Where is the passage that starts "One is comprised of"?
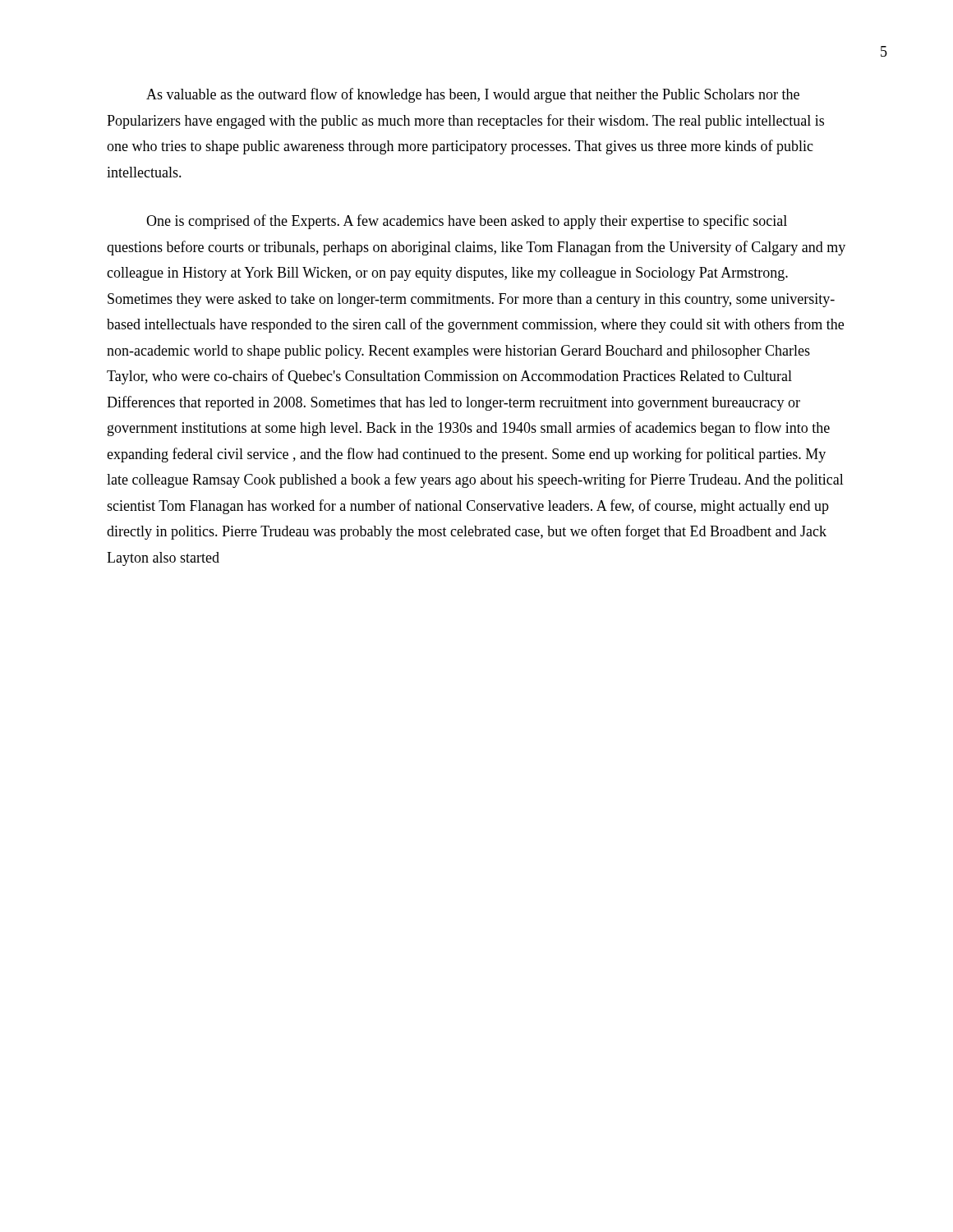This screenshot has height=1232, width=953. [476, 389]
